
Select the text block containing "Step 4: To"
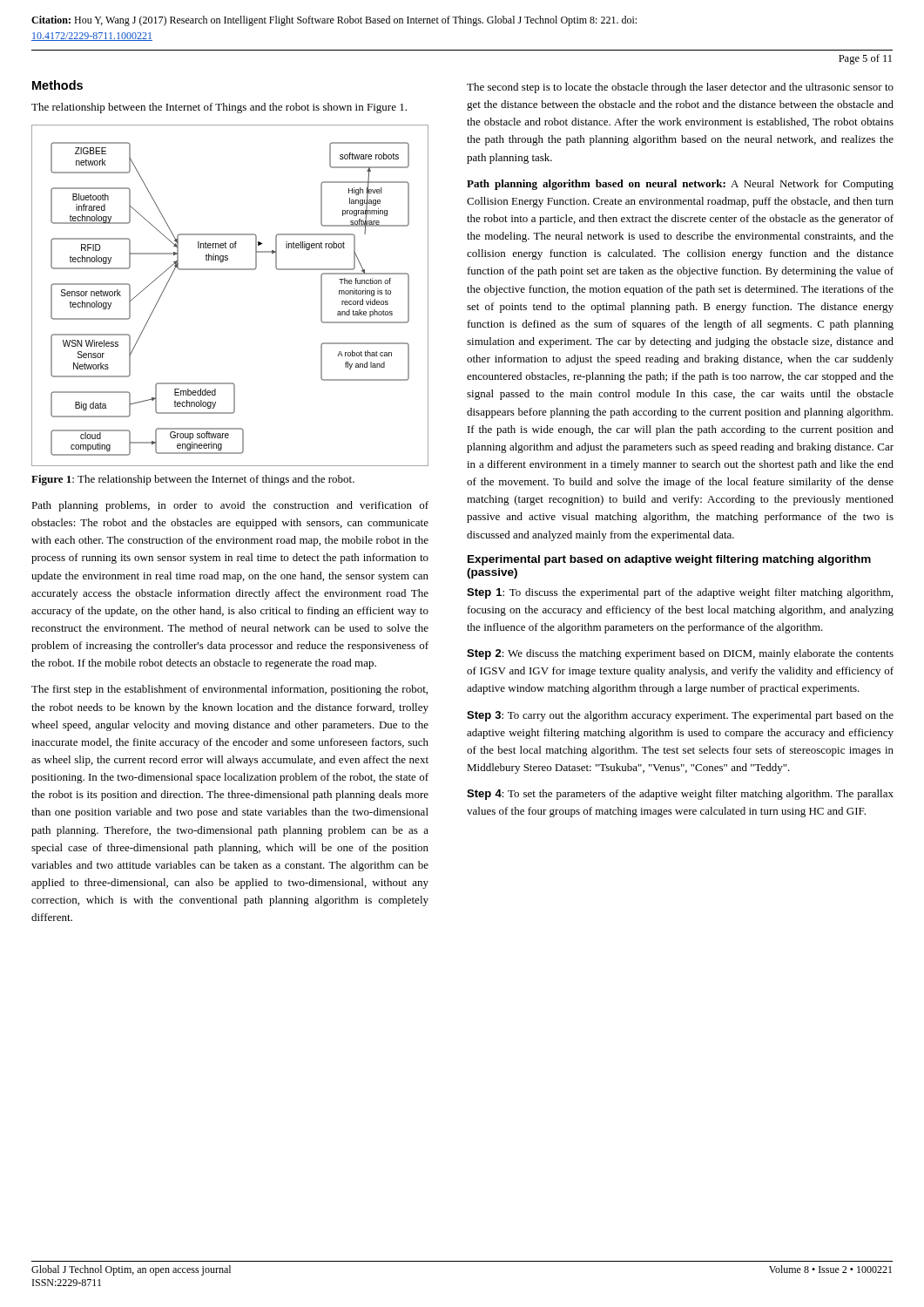(x=680, y=802)
